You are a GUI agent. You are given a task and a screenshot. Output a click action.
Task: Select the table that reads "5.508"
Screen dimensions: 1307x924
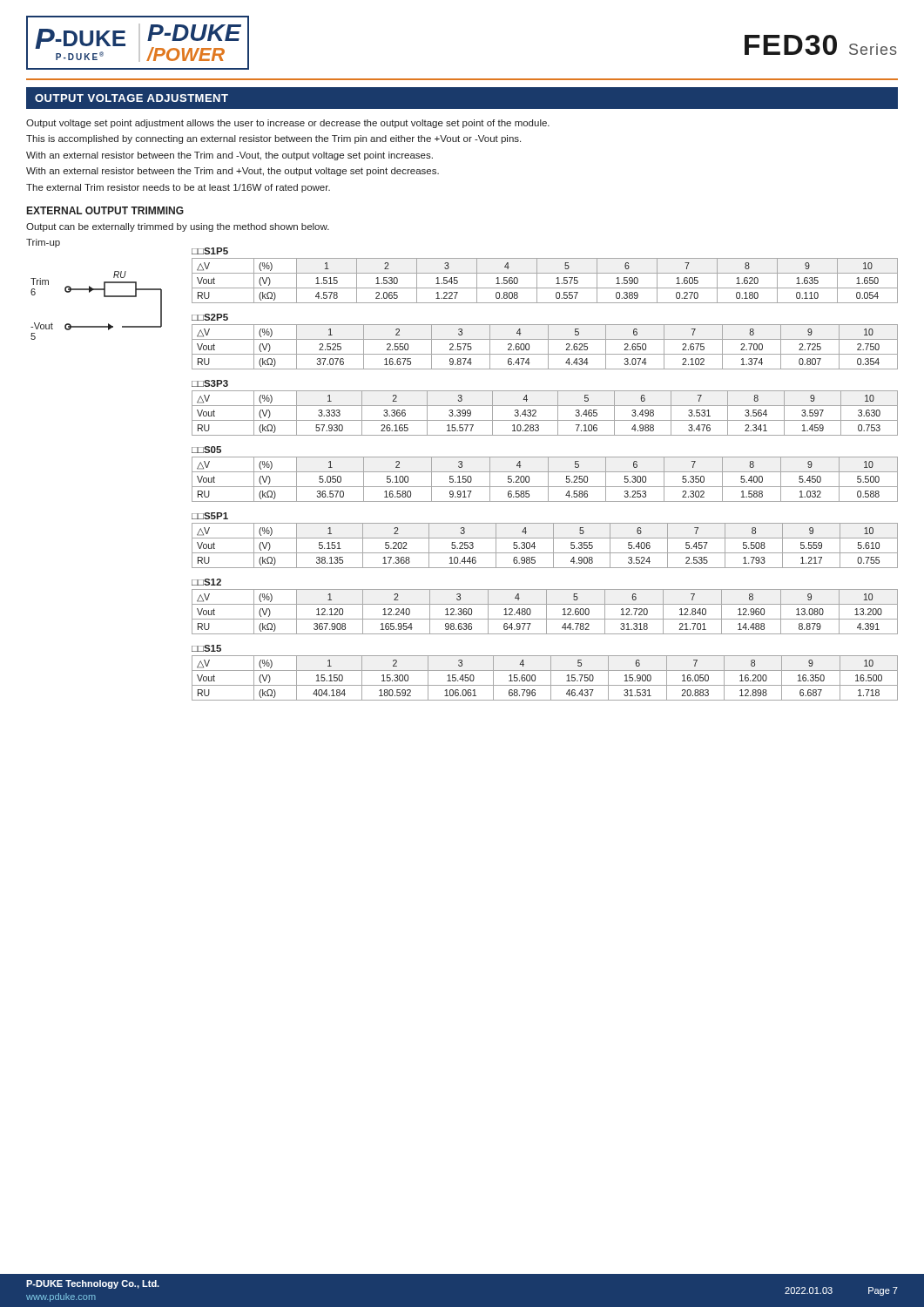point(545,539)
